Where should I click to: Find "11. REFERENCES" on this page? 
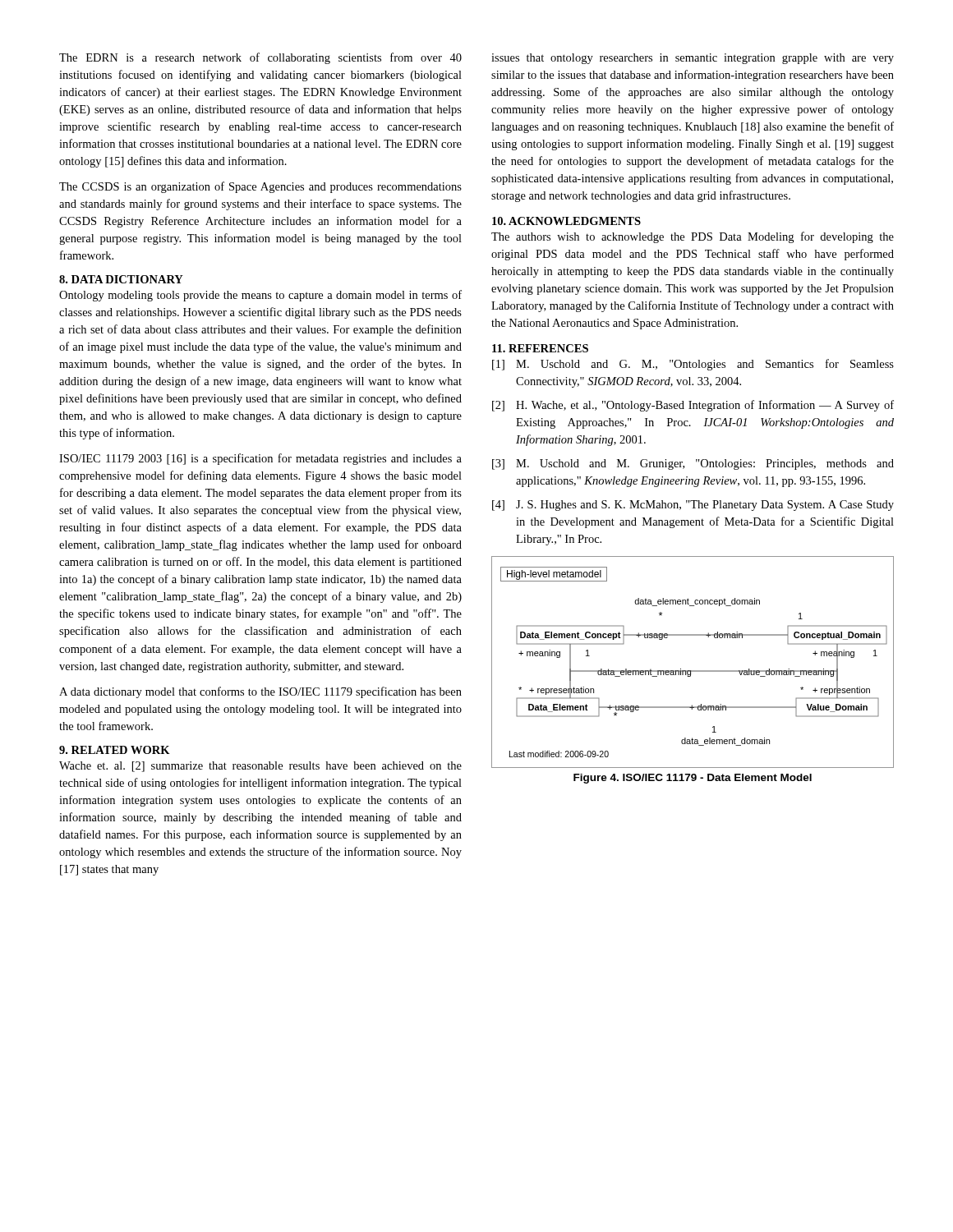click(x=540, y=348)
